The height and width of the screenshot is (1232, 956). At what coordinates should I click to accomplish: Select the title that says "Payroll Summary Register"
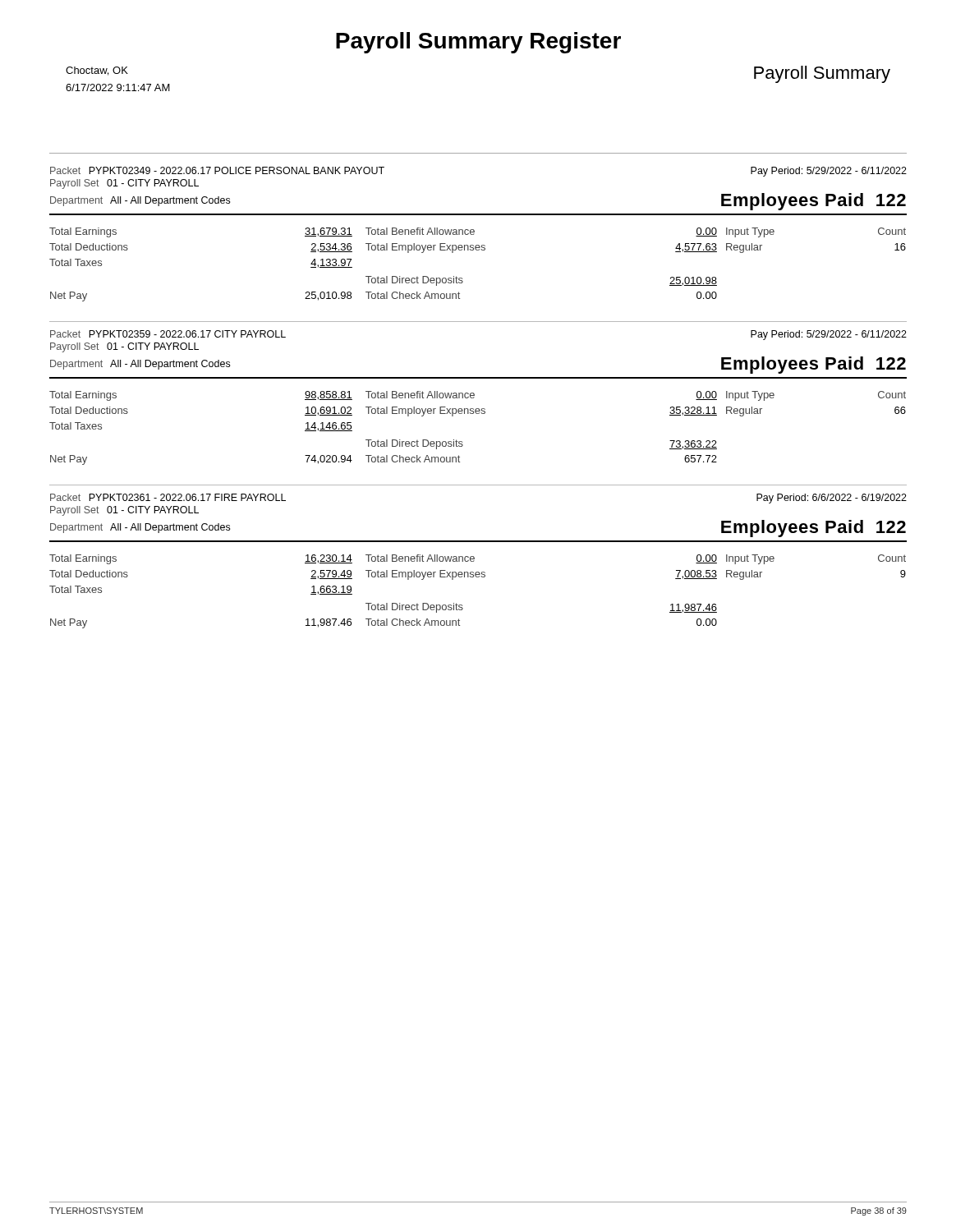pos(478,41)
